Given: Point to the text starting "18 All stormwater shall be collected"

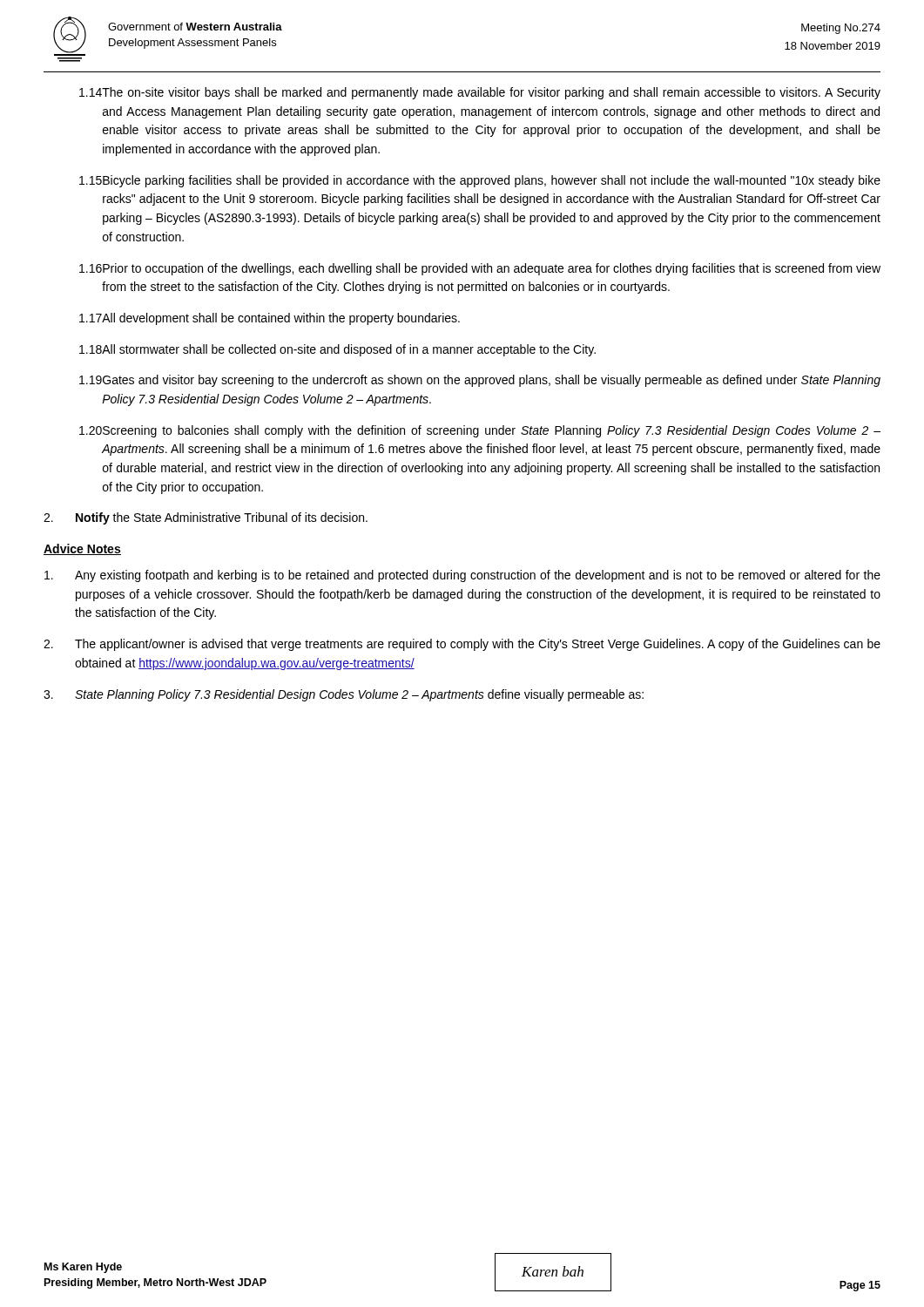Looking at the screenshot, I should point(462,350).
